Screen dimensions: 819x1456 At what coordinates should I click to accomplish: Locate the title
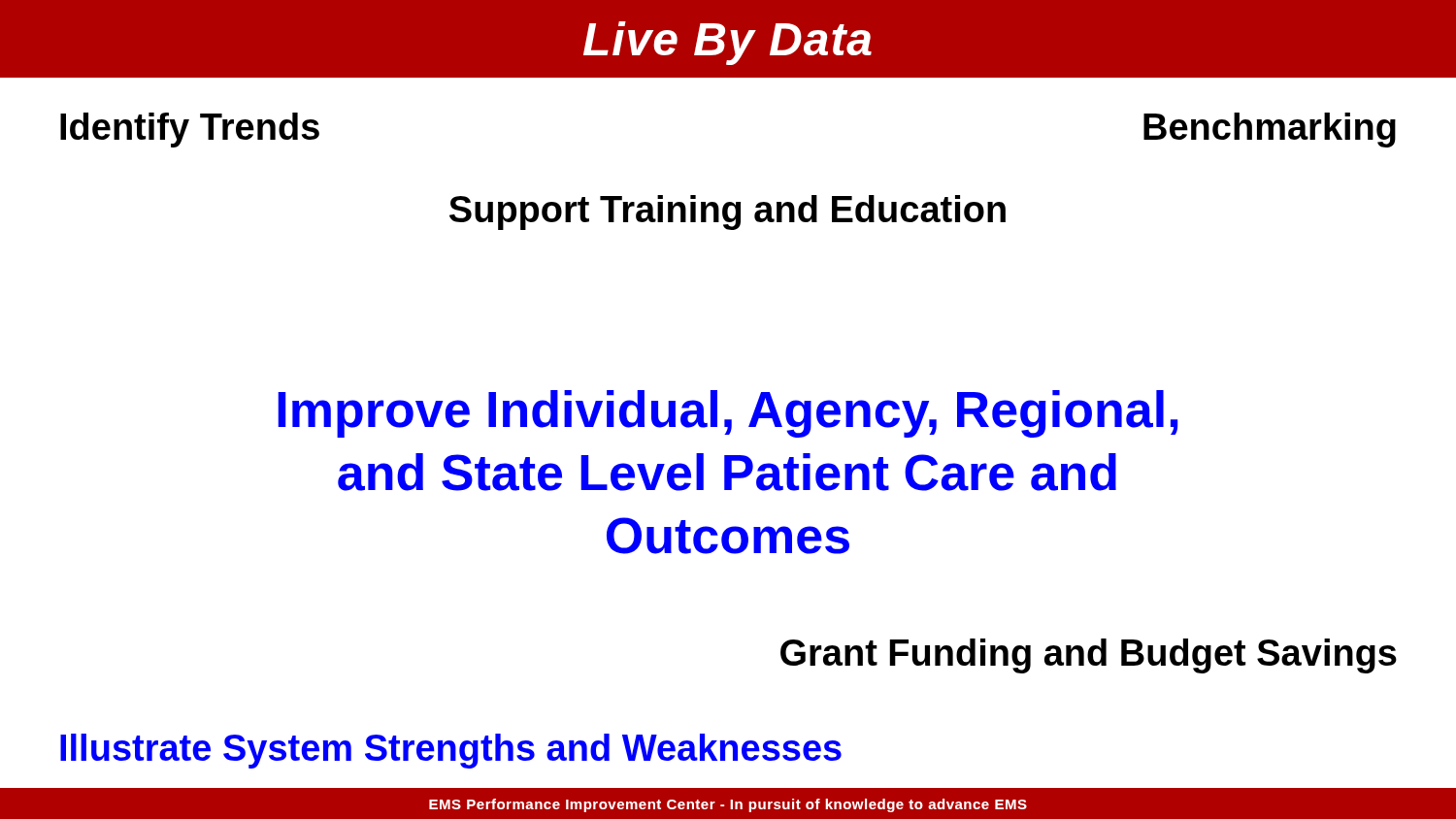pyautogui.click(x=728, y=473)
